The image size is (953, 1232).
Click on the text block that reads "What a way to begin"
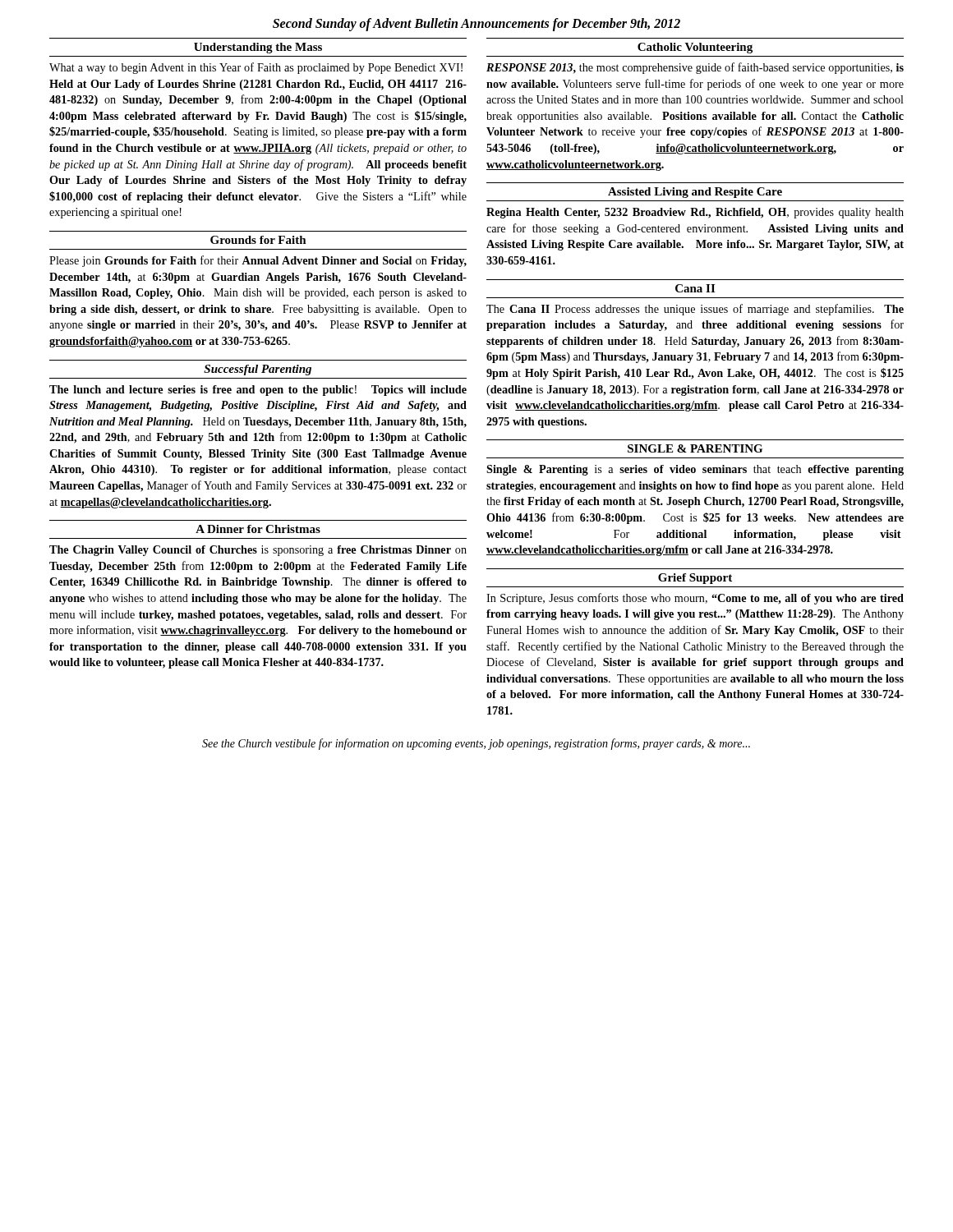pos(258,140)
